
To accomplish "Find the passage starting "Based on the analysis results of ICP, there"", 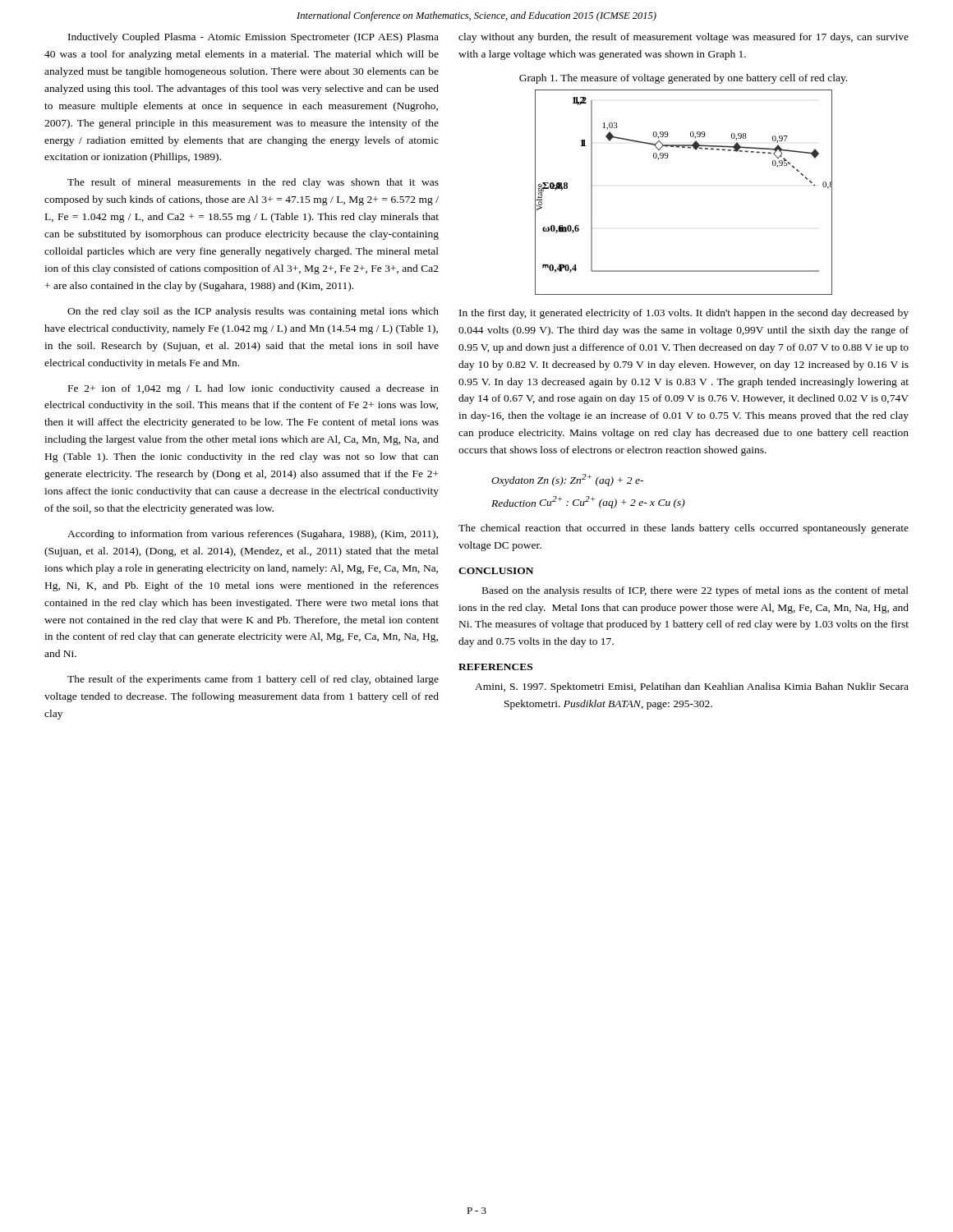I will point(683,616).
